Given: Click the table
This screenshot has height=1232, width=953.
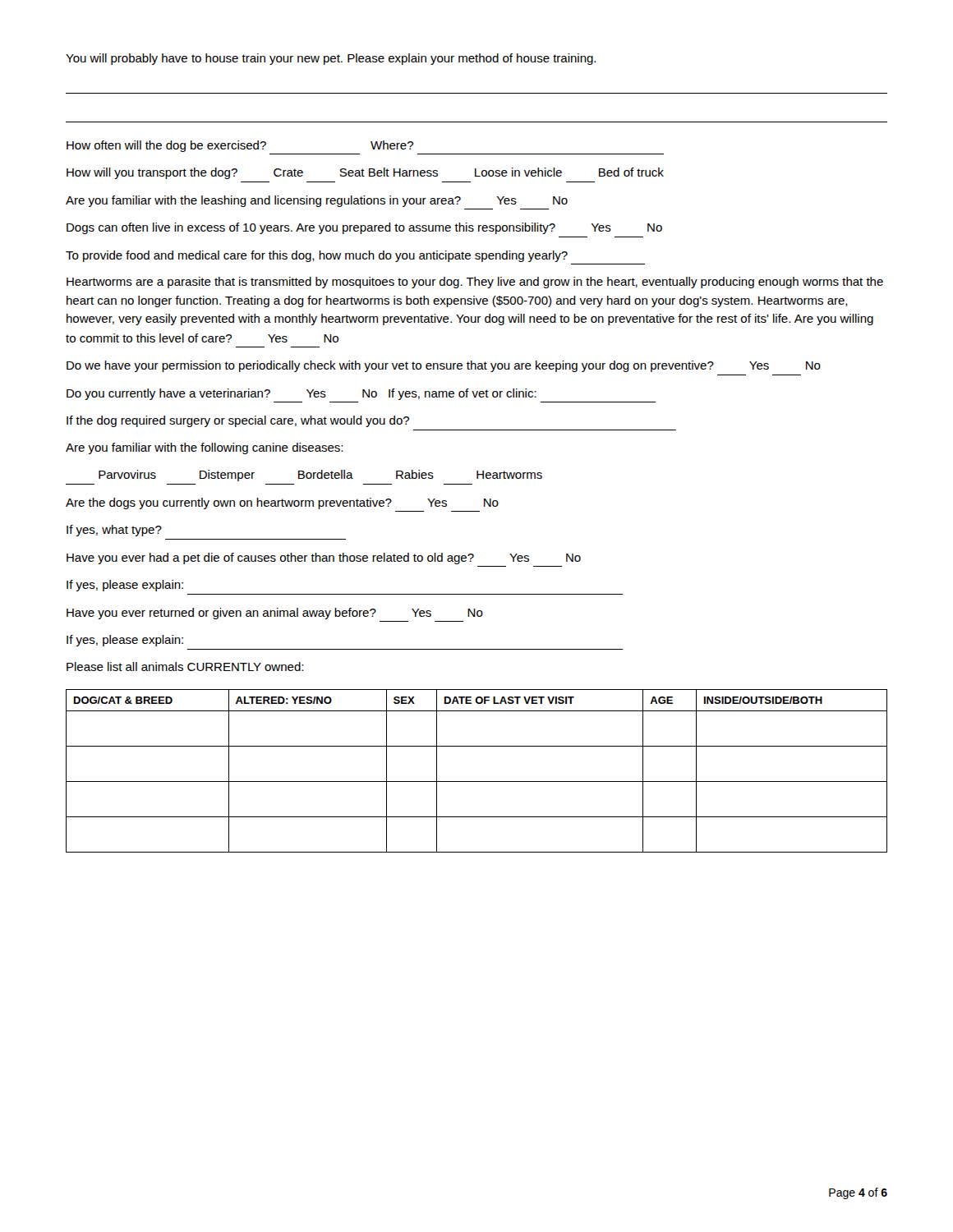Looking at the screenshot, I should point(476,771).
